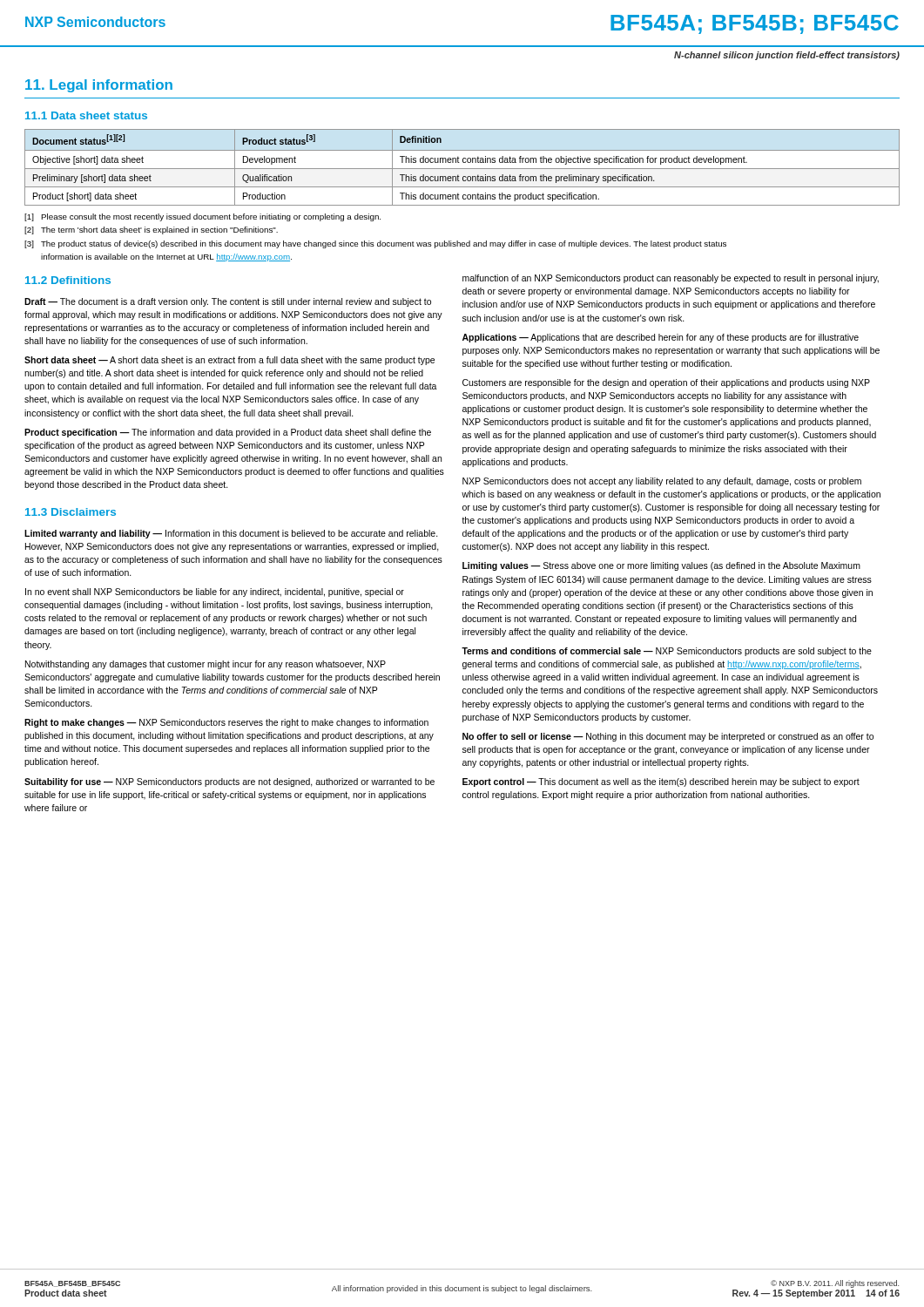Find the text block starting "Terms and conditions of"
Image resolution: width=924 pixels, height=1307 pixels.
(670, 684)
